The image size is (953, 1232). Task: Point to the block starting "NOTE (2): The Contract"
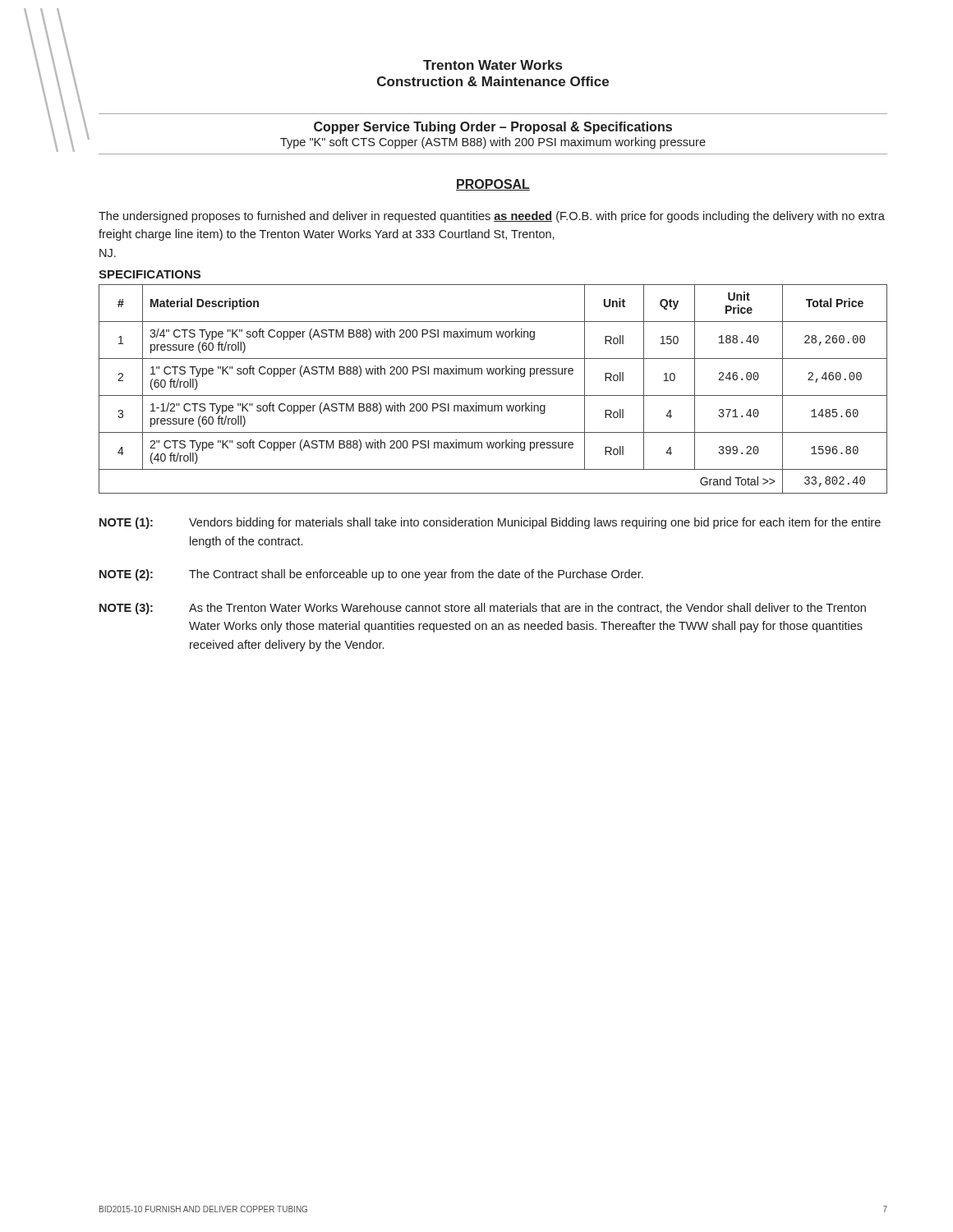(493, 575)
